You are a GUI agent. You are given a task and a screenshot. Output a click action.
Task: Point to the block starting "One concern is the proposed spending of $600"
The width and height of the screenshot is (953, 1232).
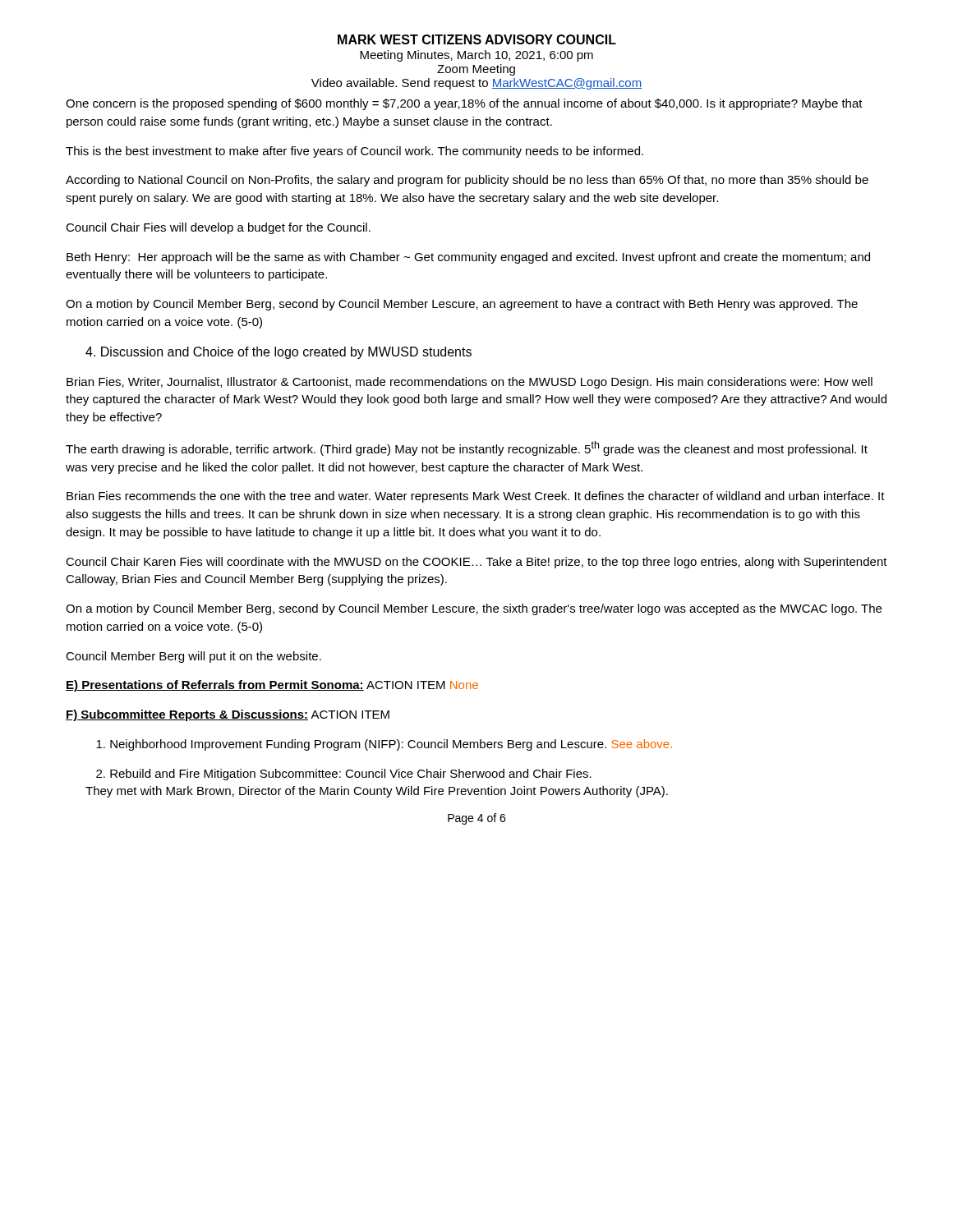pyautogui.click(x=464, y=112)
